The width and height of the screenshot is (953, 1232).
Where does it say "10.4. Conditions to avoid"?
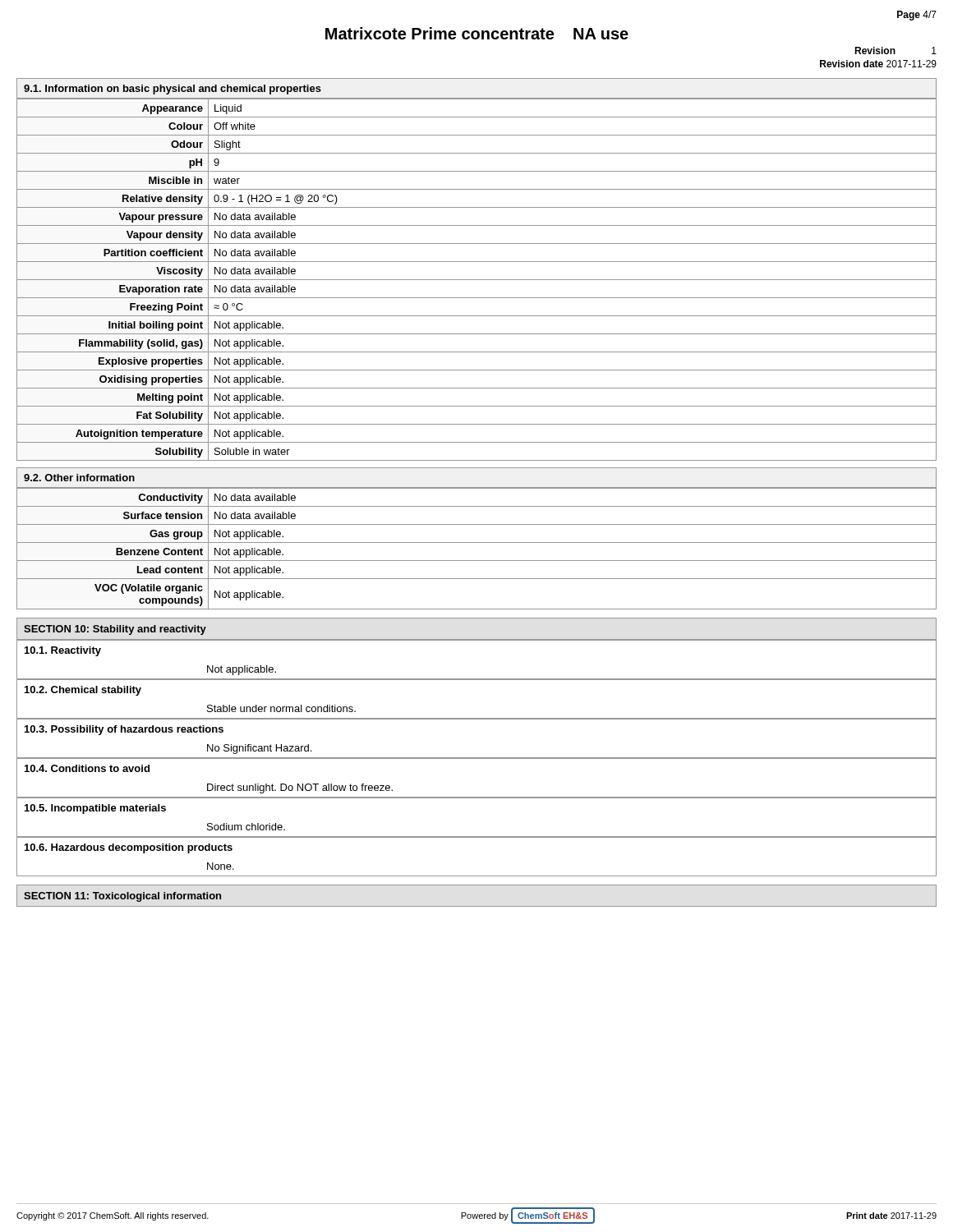point(87,768)
